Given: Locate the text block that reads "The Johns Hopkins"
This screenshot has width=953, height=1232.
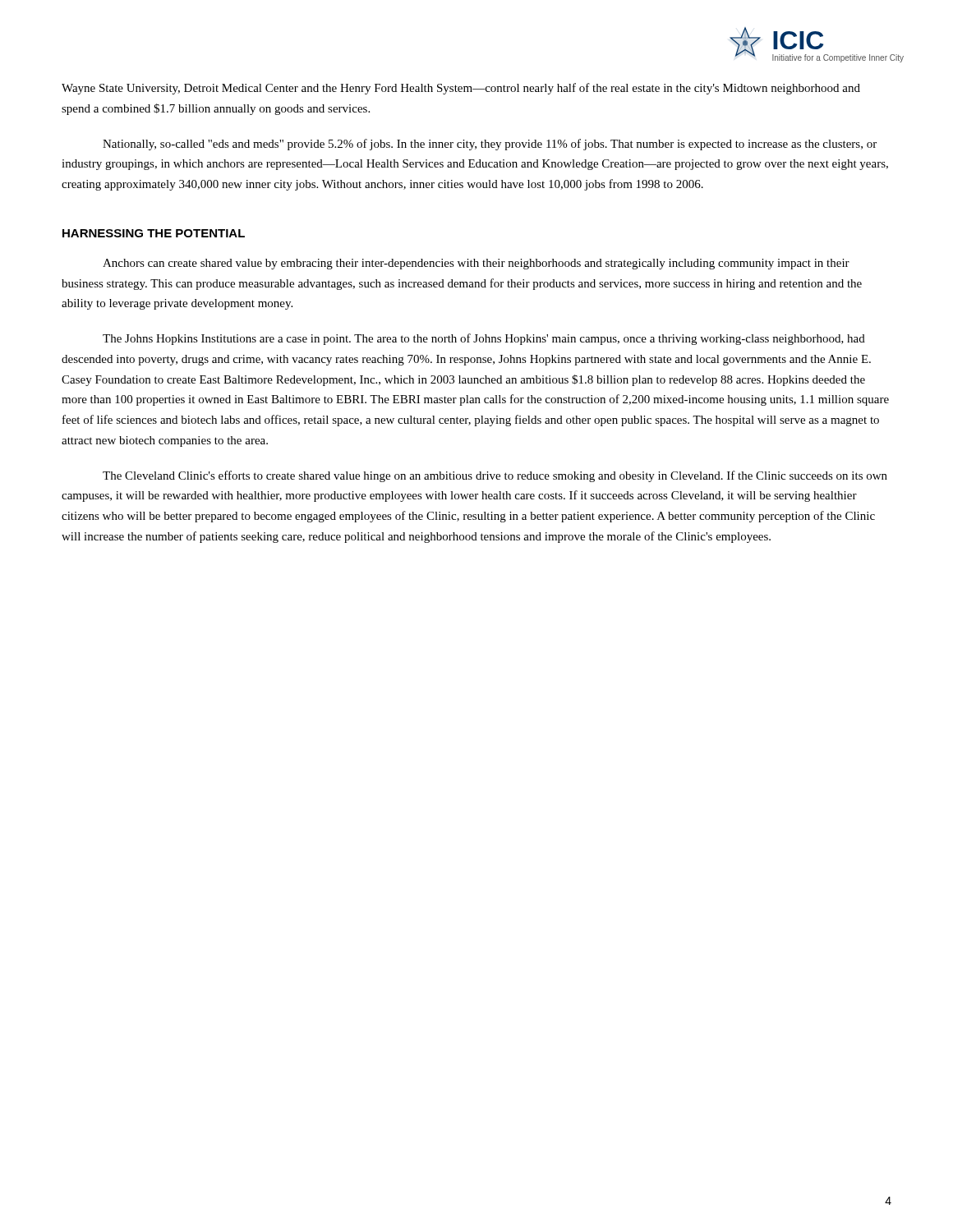Looking at the screenshot, I should (476, 390).
